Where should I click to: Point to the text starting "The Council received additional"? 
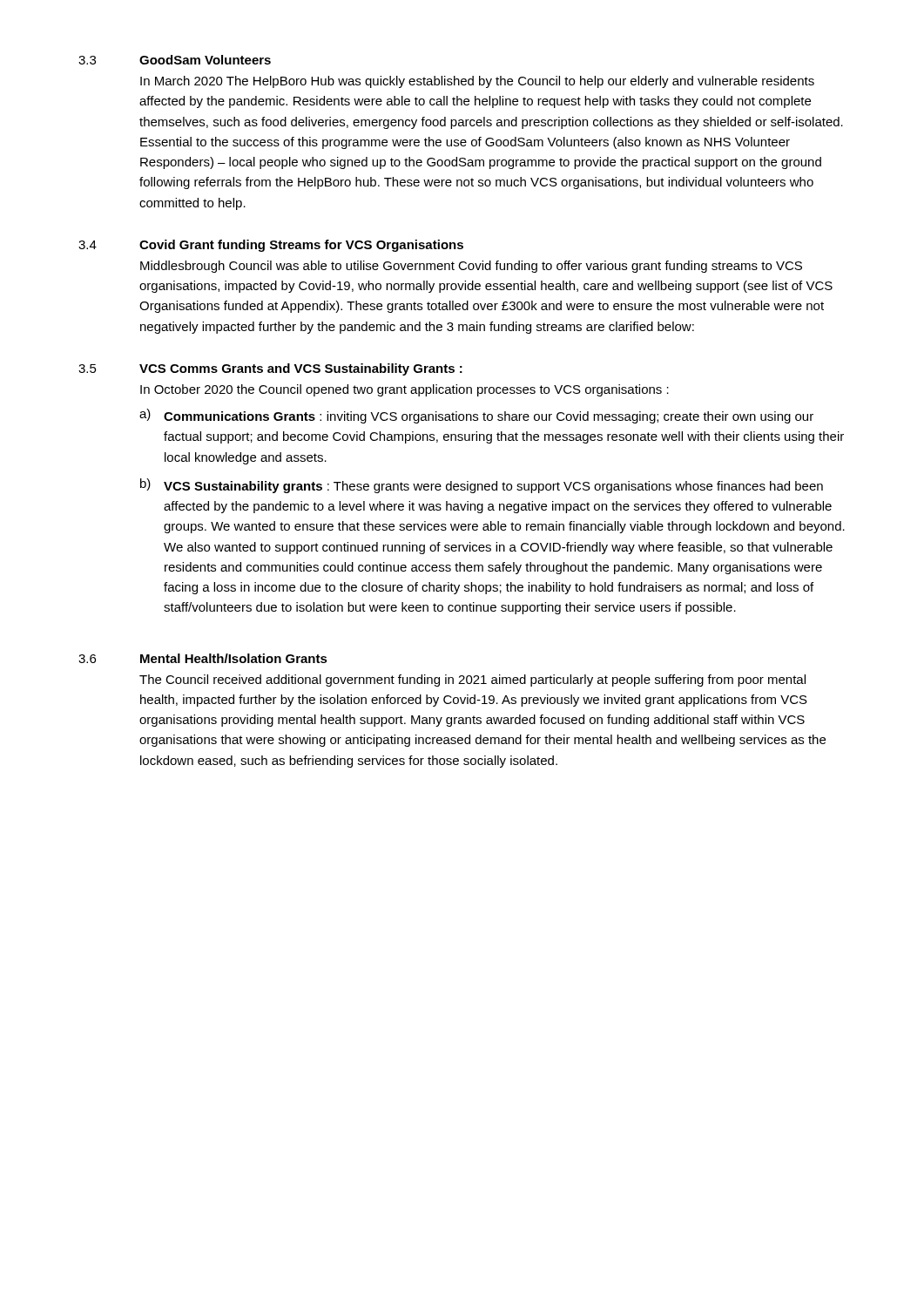point(492,719)
